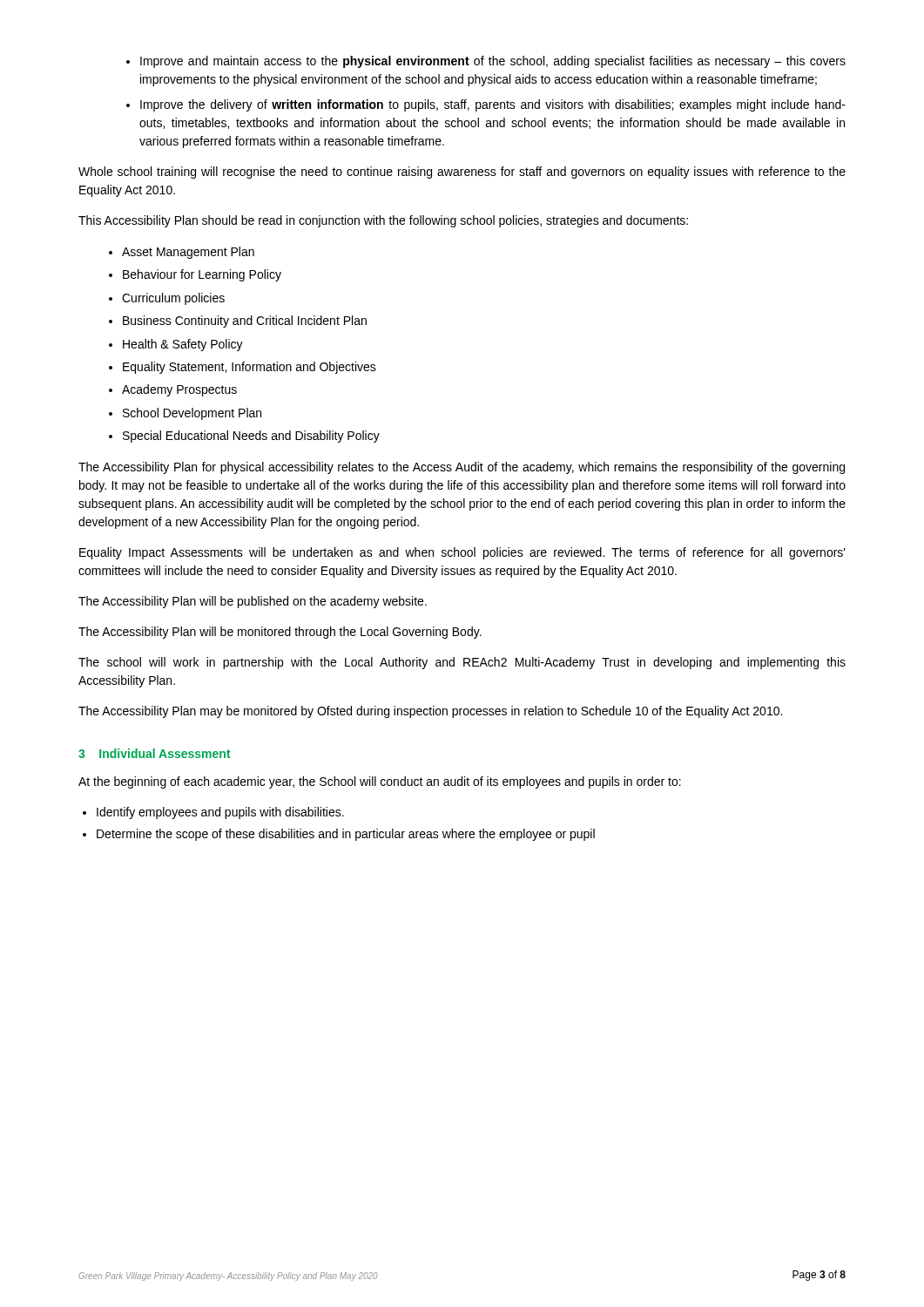Find the text starting "Health & Safety Policy"
Image resolution: width=924 pixels, height=1307 pixels.
click(x=182, y=344)
